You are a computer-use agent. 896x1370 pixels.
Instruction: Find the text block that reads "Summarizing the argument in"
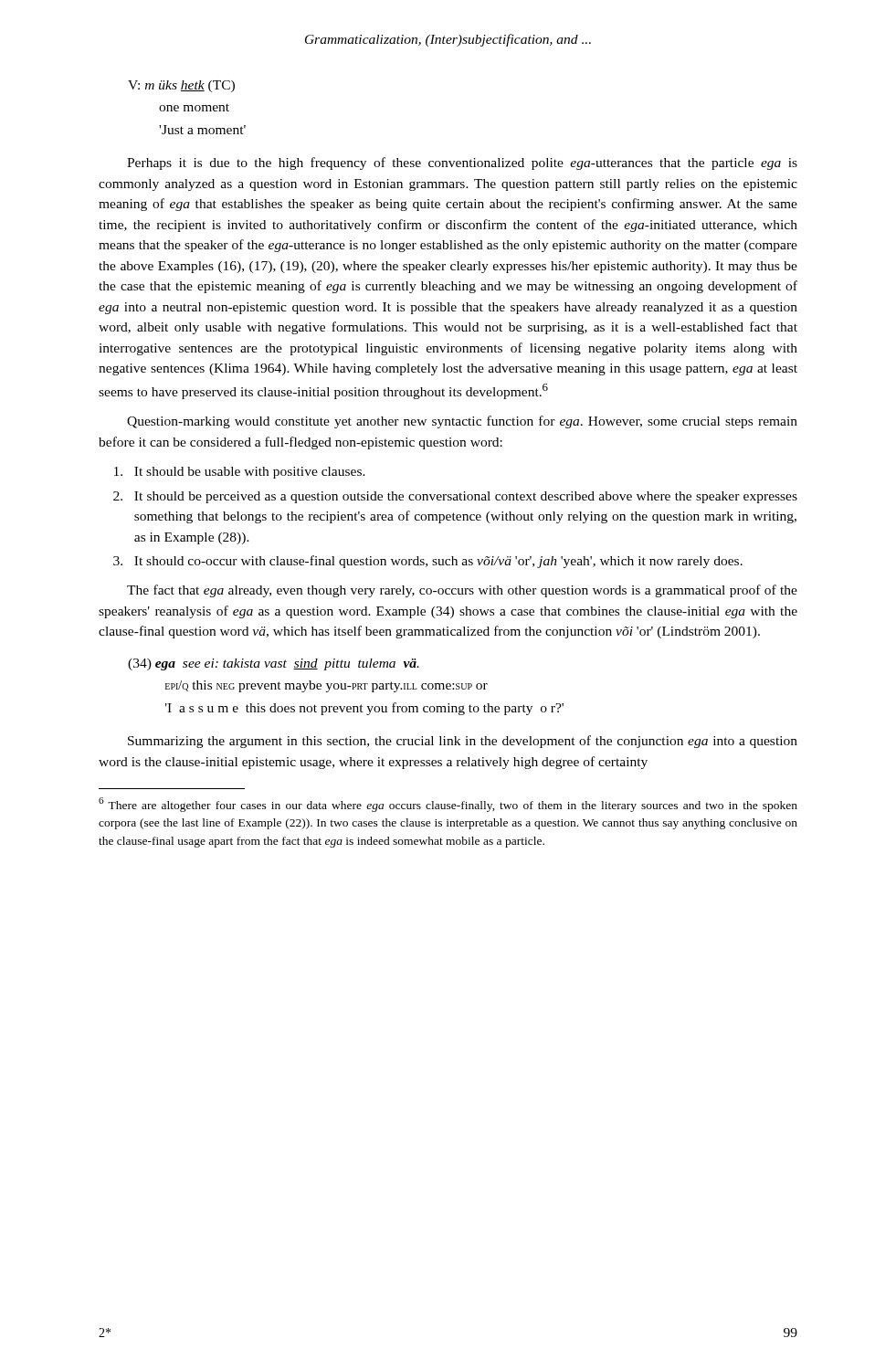(x=448, y=751)
